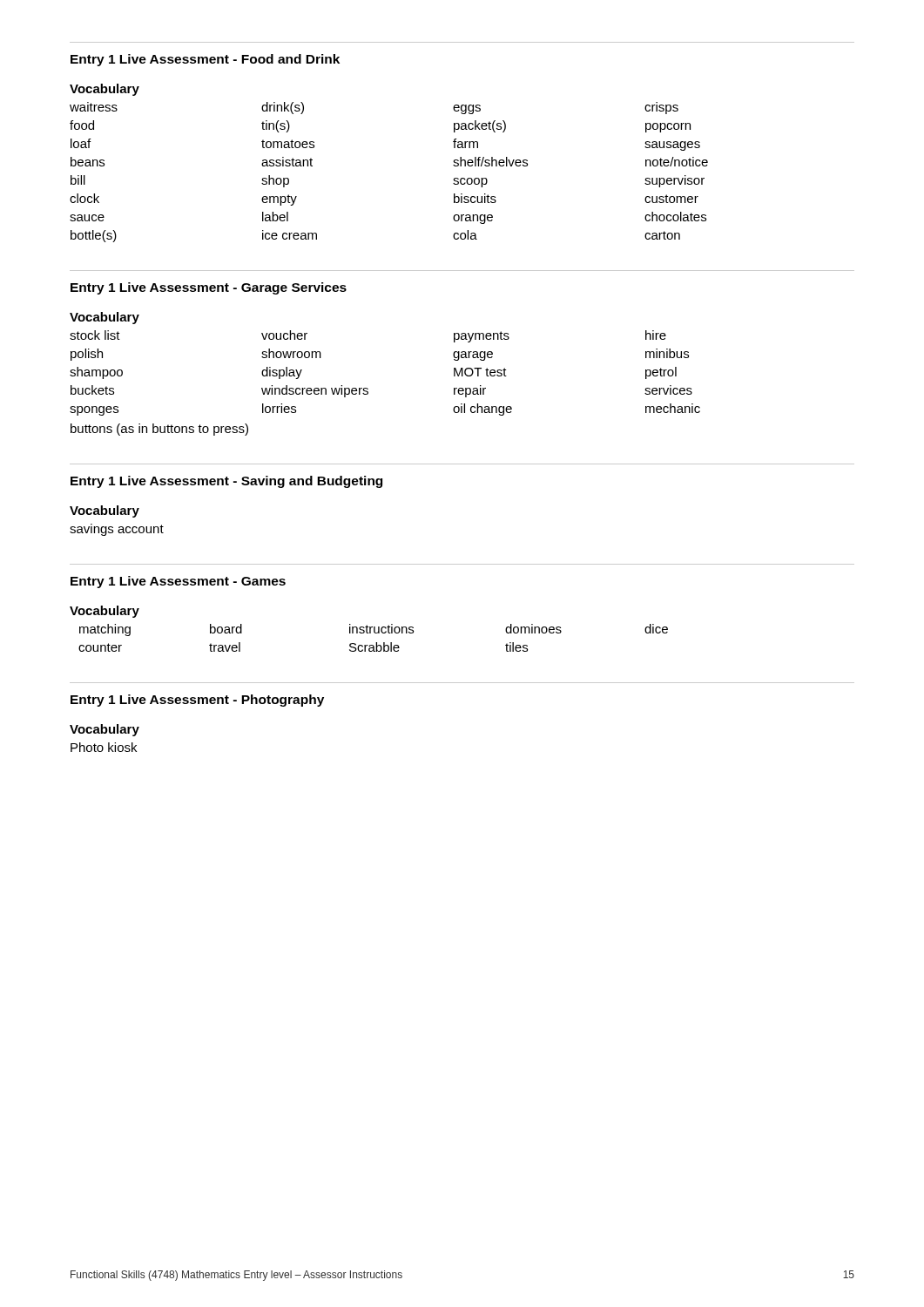Viewport: 924px width, 1307px height.
Task: Point to the text block starting "Photo kiosk"
Action: [x=103, y=747]
